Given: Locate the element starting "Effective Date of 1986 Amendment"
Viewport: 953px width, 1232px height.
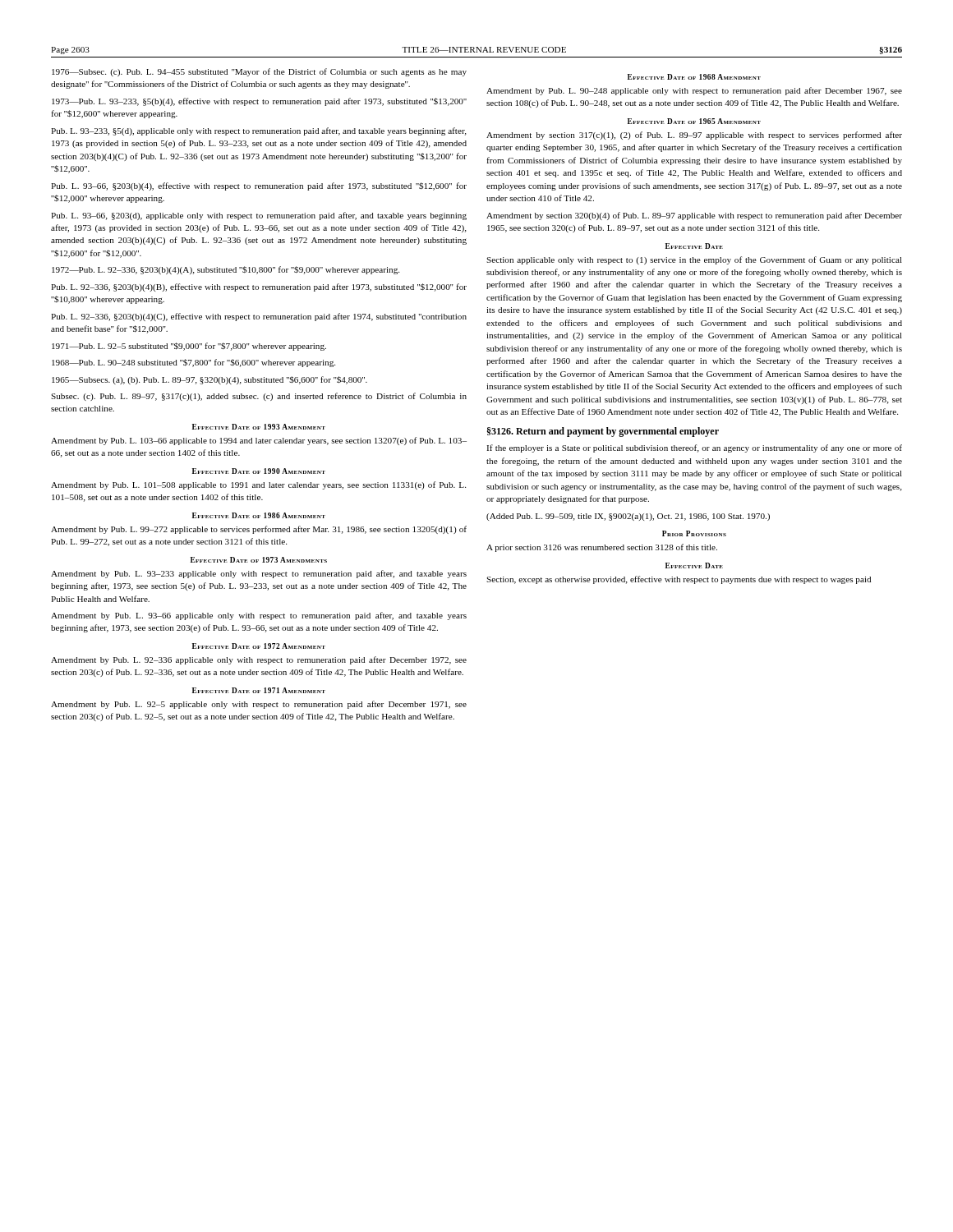Looking at the screenshot, I should [x=259, y=516].
